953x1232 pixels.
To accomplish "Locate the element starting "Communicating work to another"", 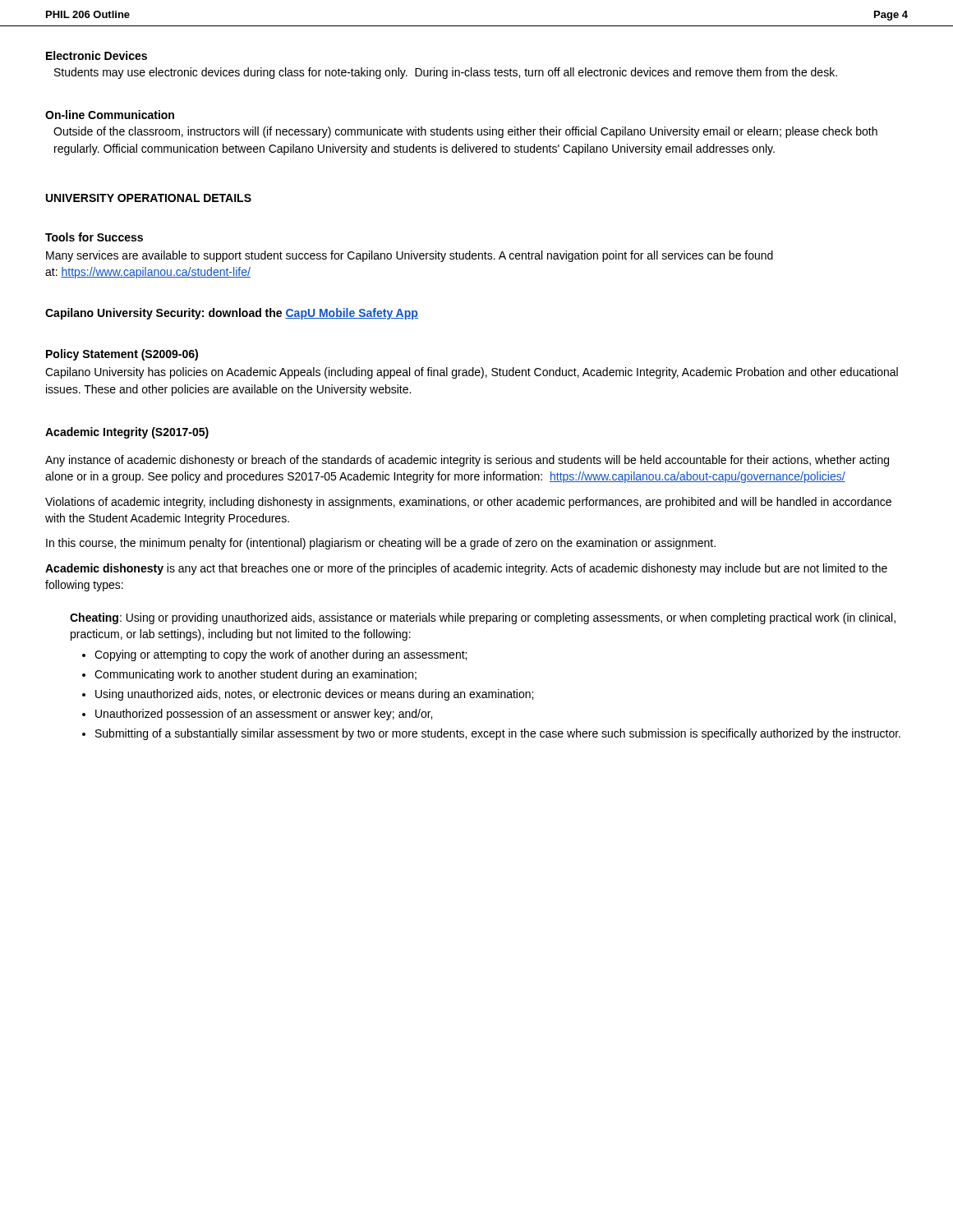I will pyautogui.click(x=256, y=674).
